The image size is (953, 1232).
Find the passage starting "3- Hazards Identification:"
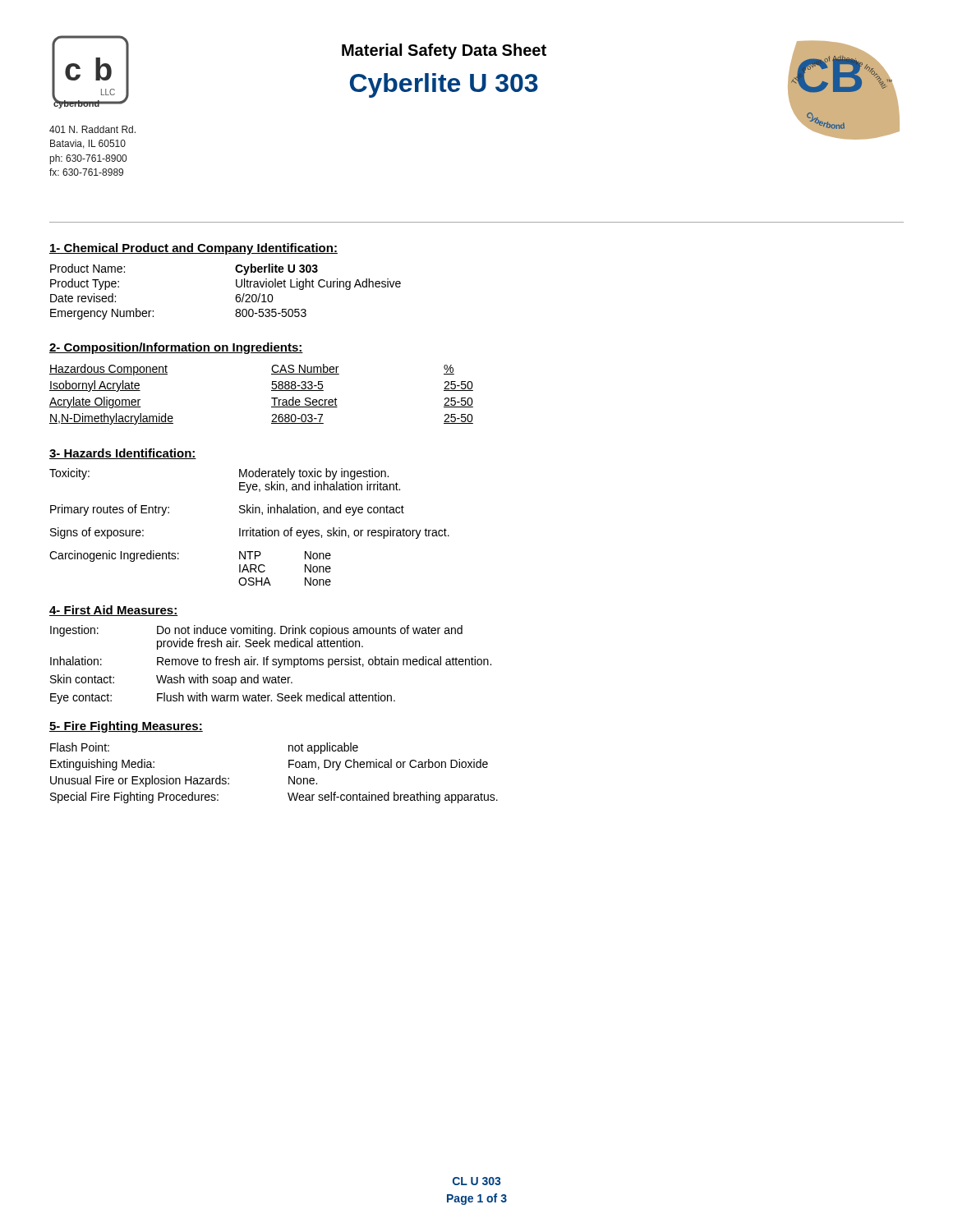123,453
